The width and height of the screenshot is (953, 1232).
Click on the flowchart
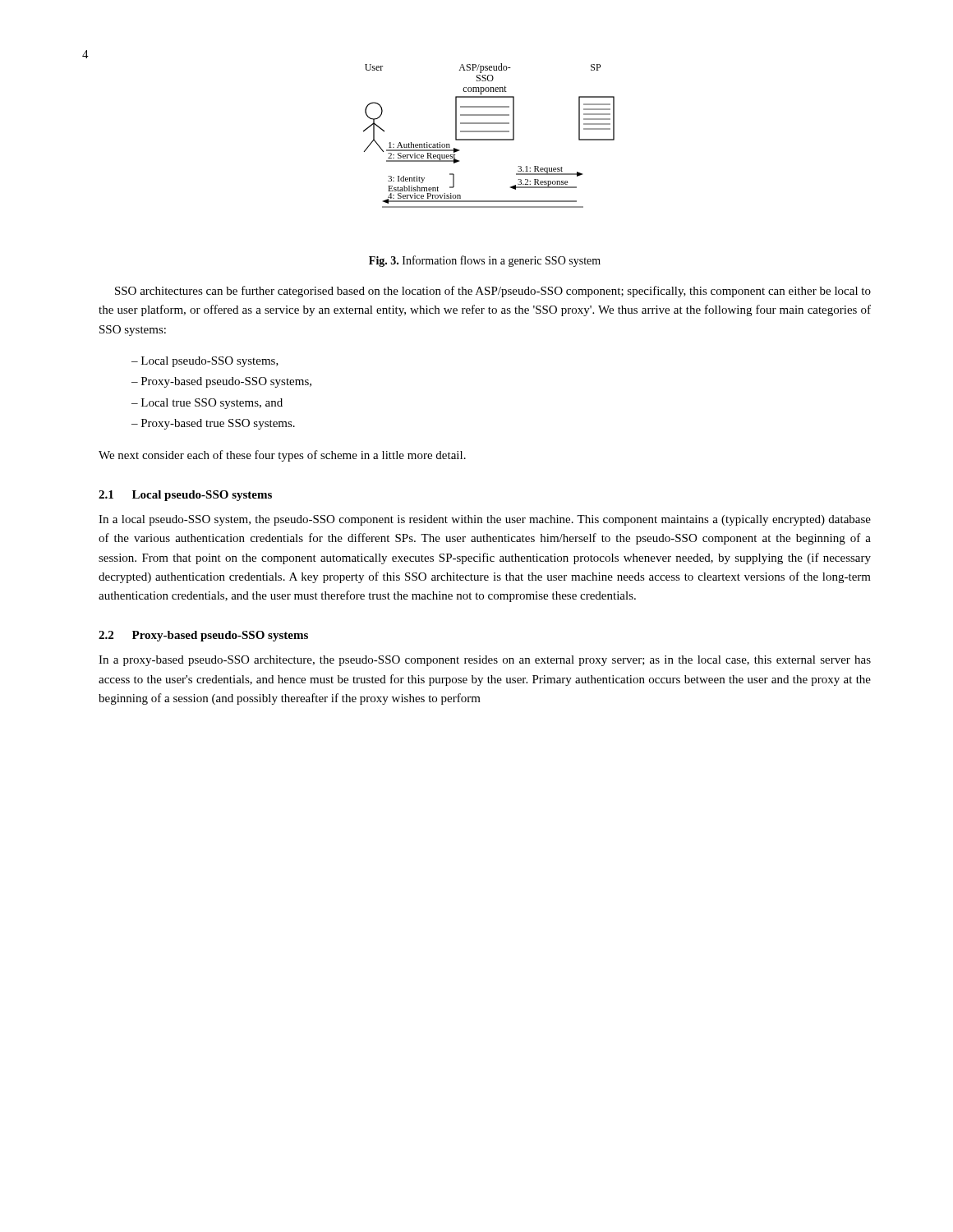(x=485, y=152)
